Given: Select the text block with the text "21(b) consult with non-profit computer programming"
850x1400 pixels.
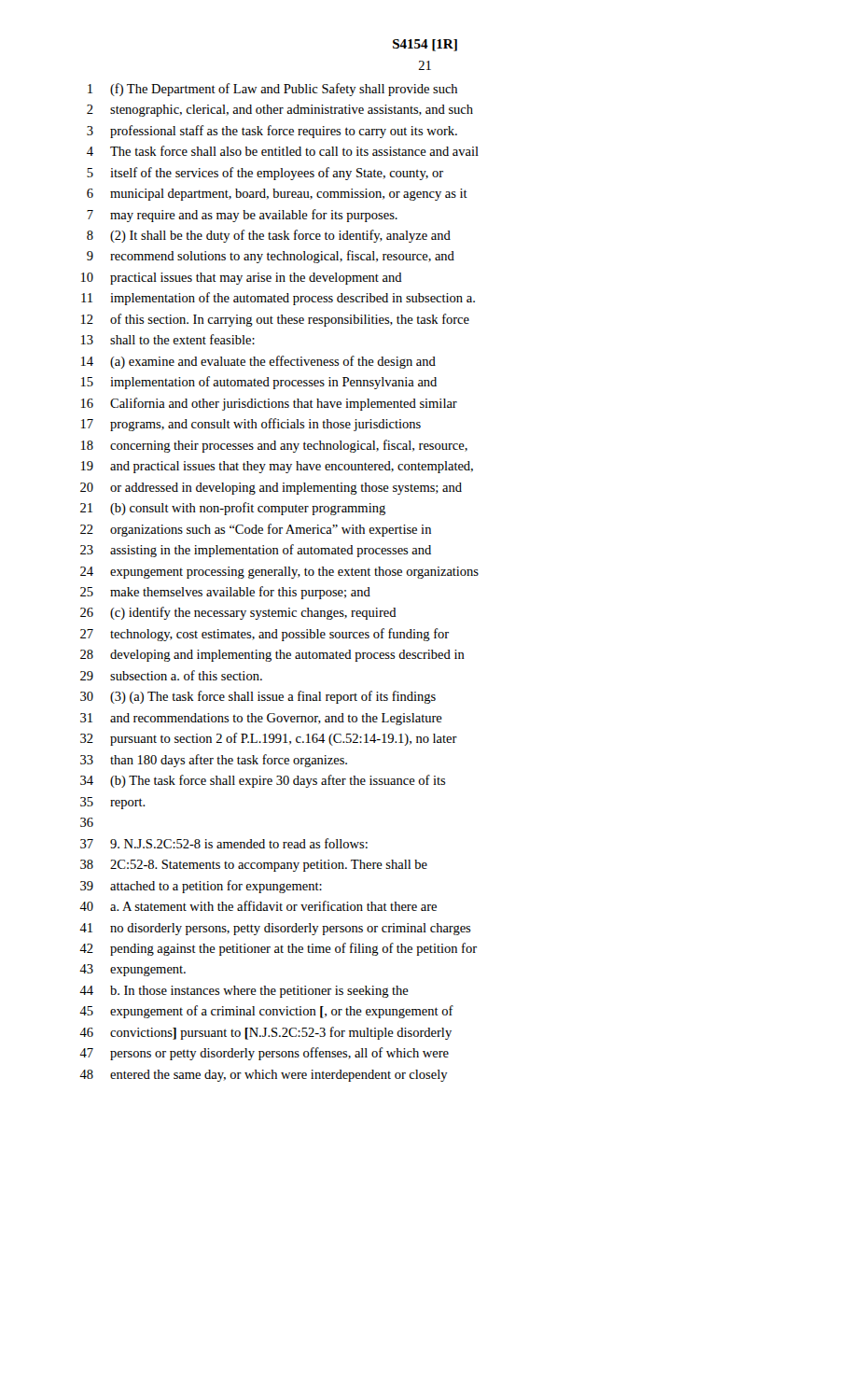Looking at the screenshot, I should [x=425, y=550].
